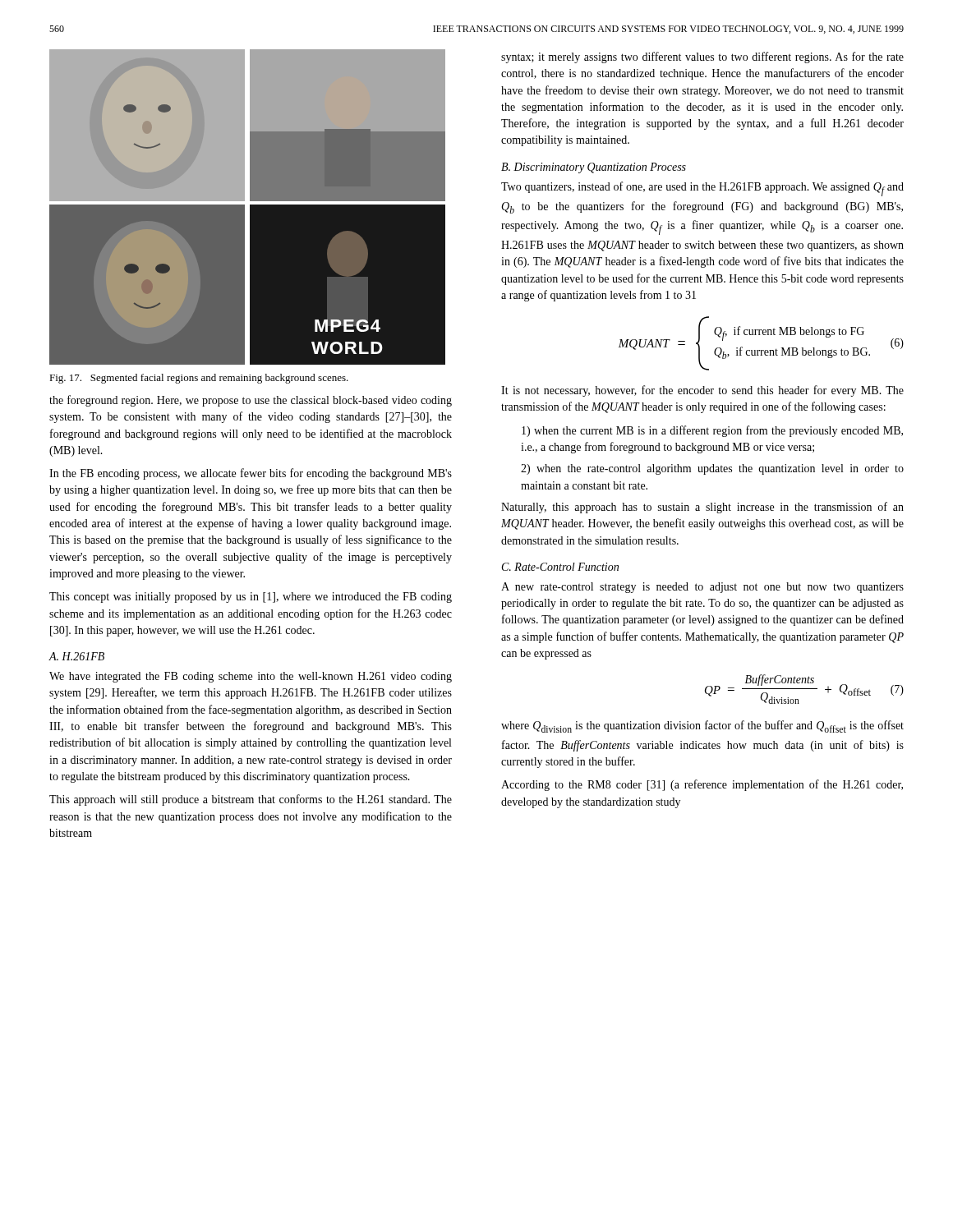Find the text block that says "According to the RM8 coder [31]"
Viewport: 953px width, 1232px height.
(702, 794)
